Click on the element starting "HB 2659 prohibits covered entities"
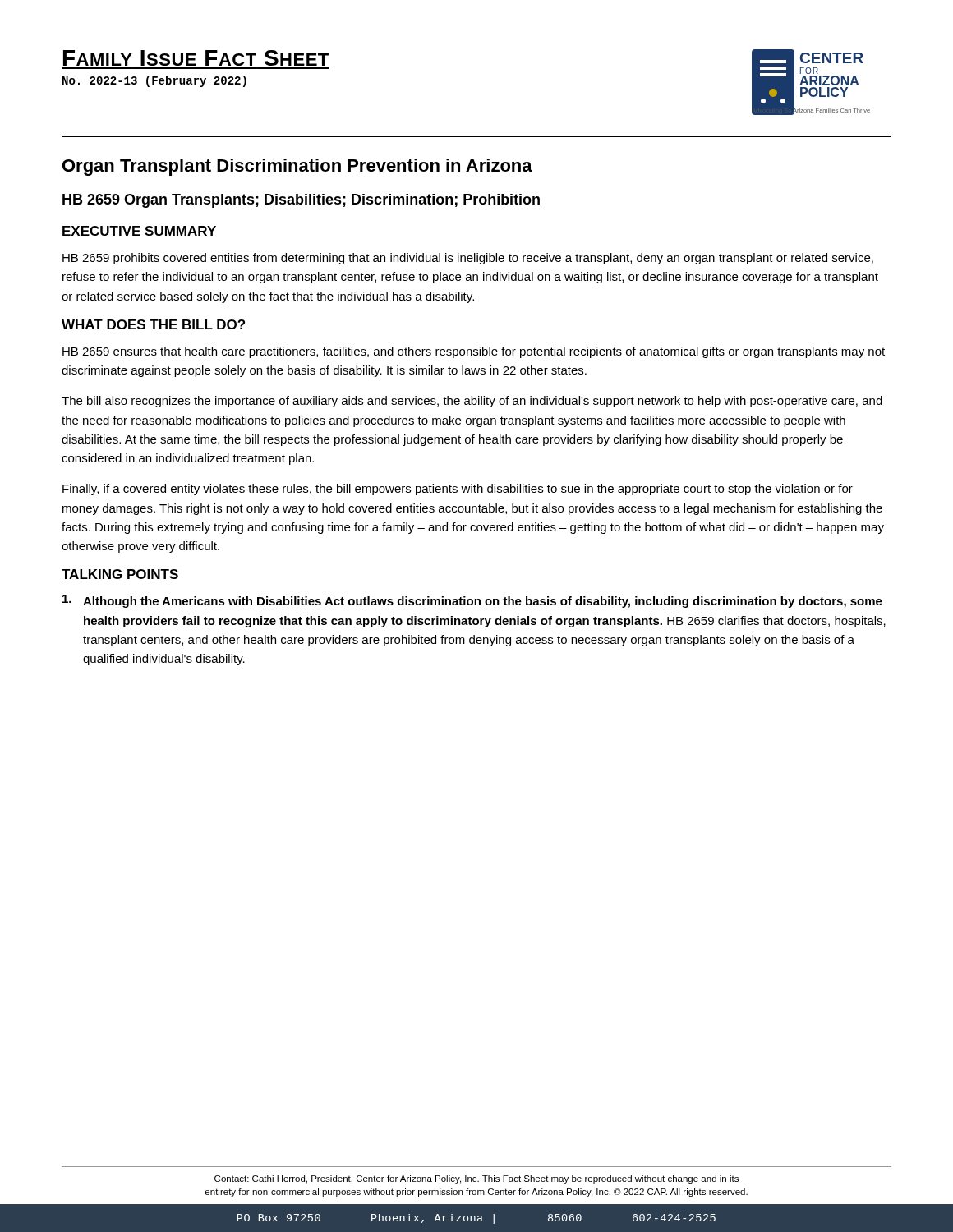Screen dimensions: 1232x953 pos(470,277)
